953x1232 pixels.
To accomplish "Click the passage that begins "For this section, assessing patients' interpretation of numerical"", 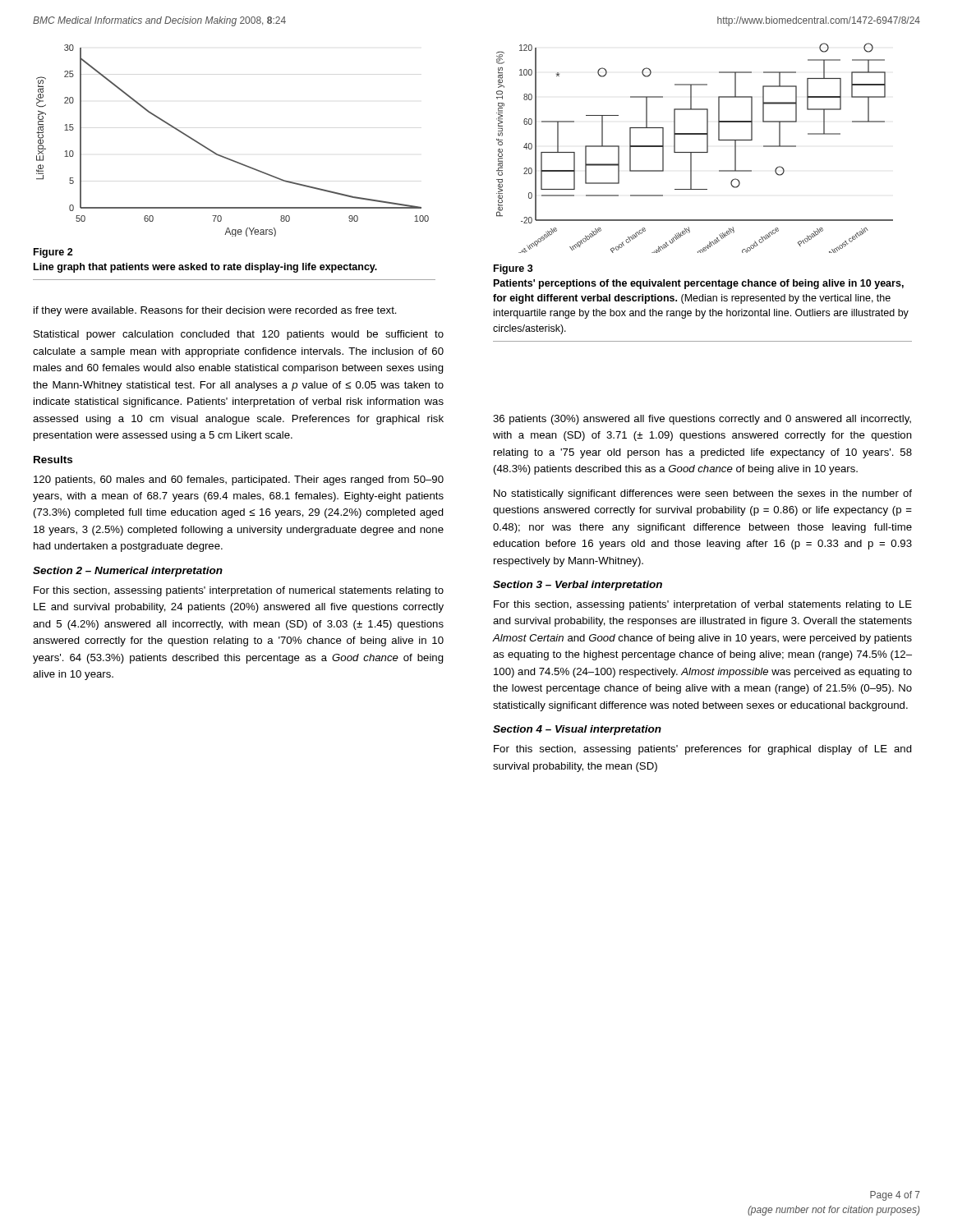I will [x=238, y=632].
